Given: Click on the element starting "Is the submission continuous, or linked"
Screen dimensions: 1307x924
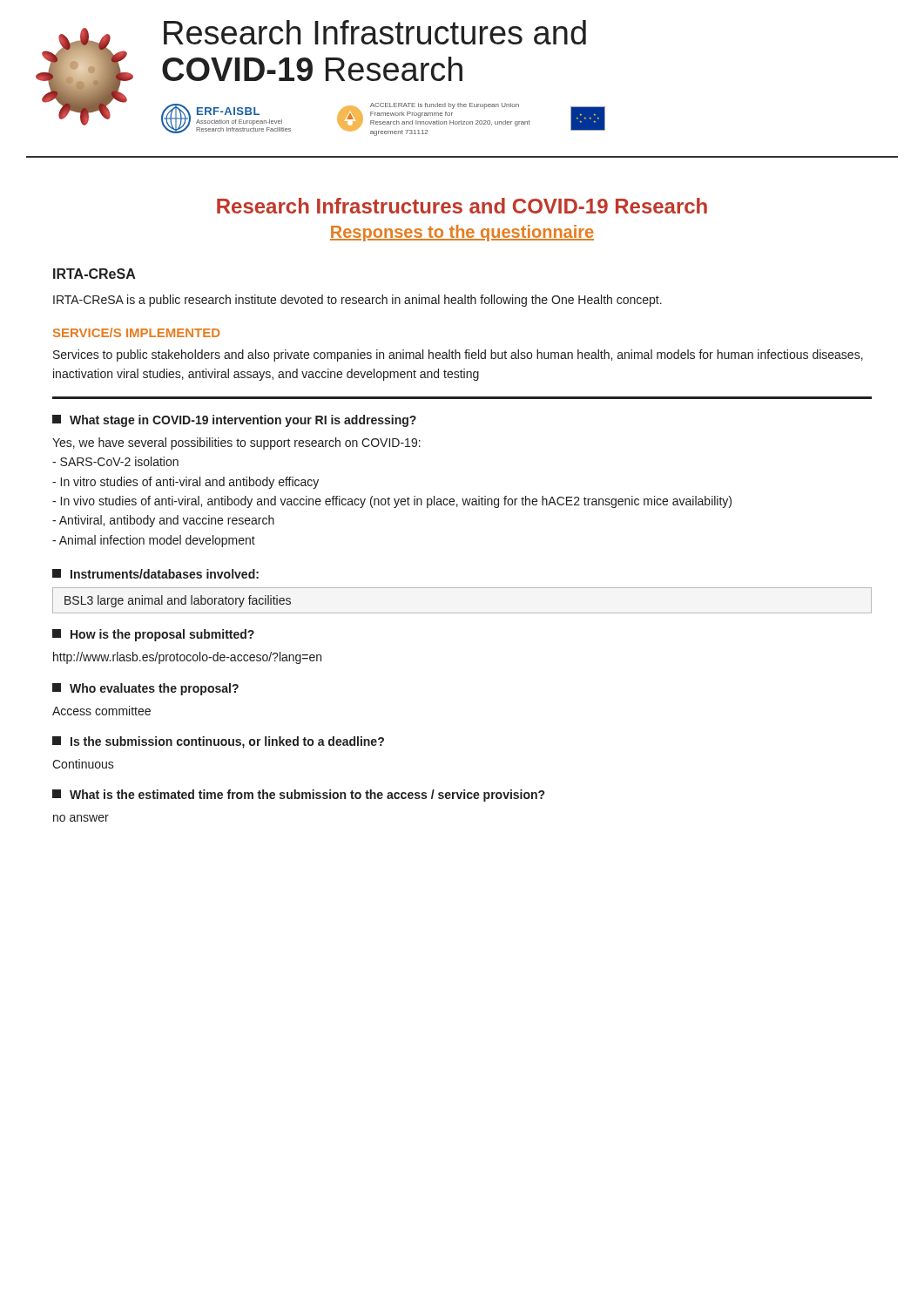Looking at the screenshot, I should click(x=218, y=742).
